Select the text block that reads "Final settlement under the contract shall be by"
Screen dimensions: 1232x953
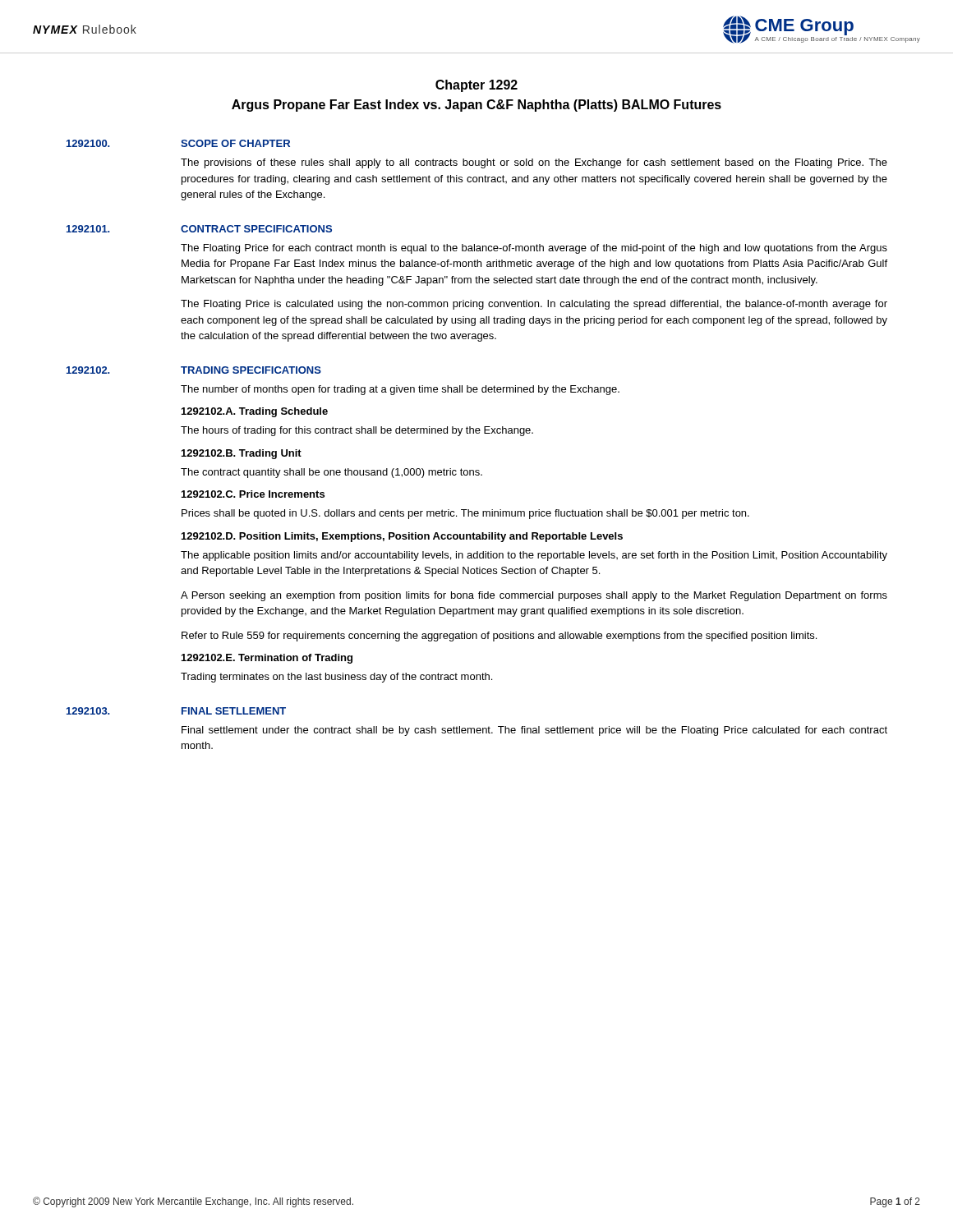[534, 737]
